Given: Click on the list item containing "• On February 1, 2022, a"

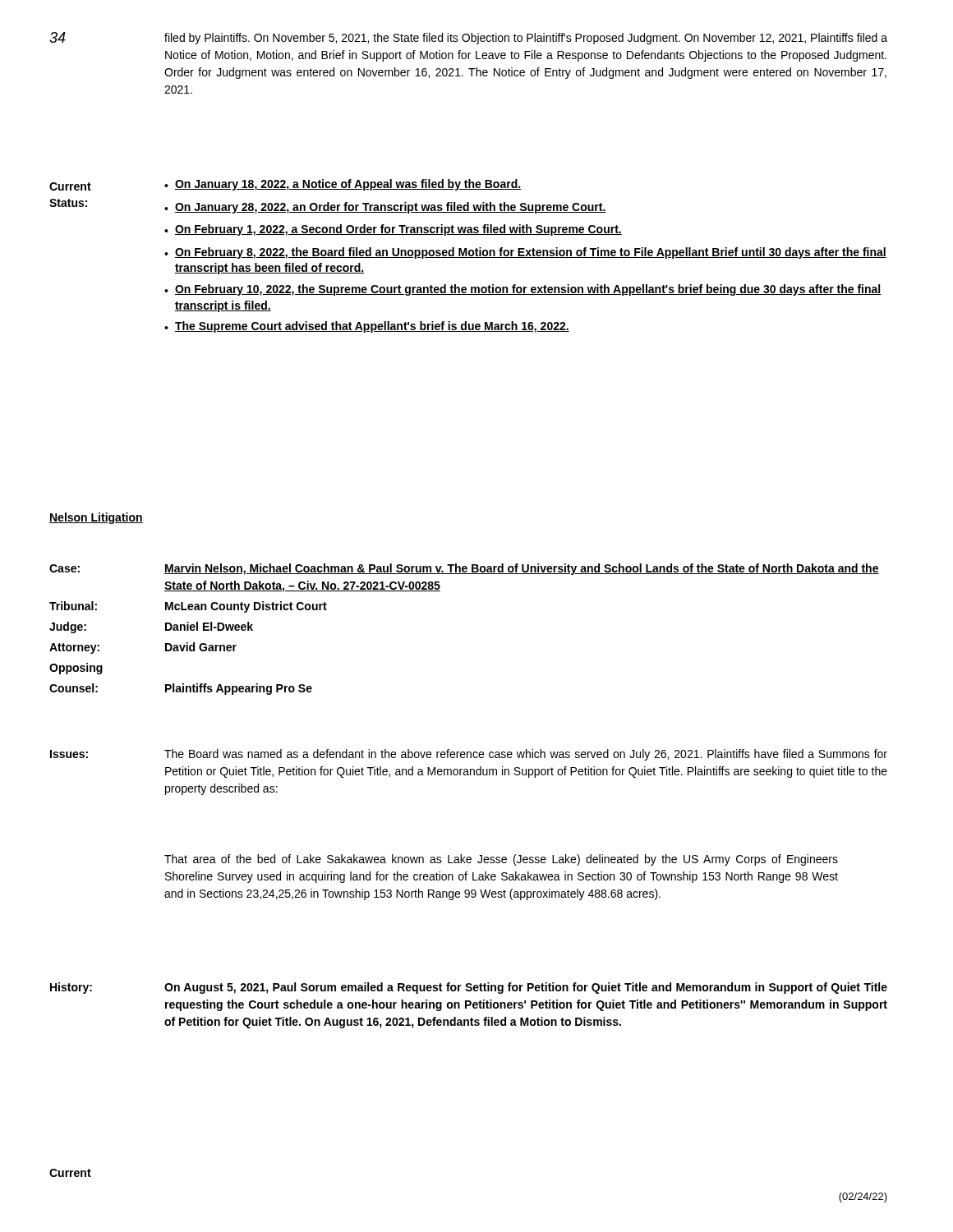Looking at the screenshot, I should [393, 231].
